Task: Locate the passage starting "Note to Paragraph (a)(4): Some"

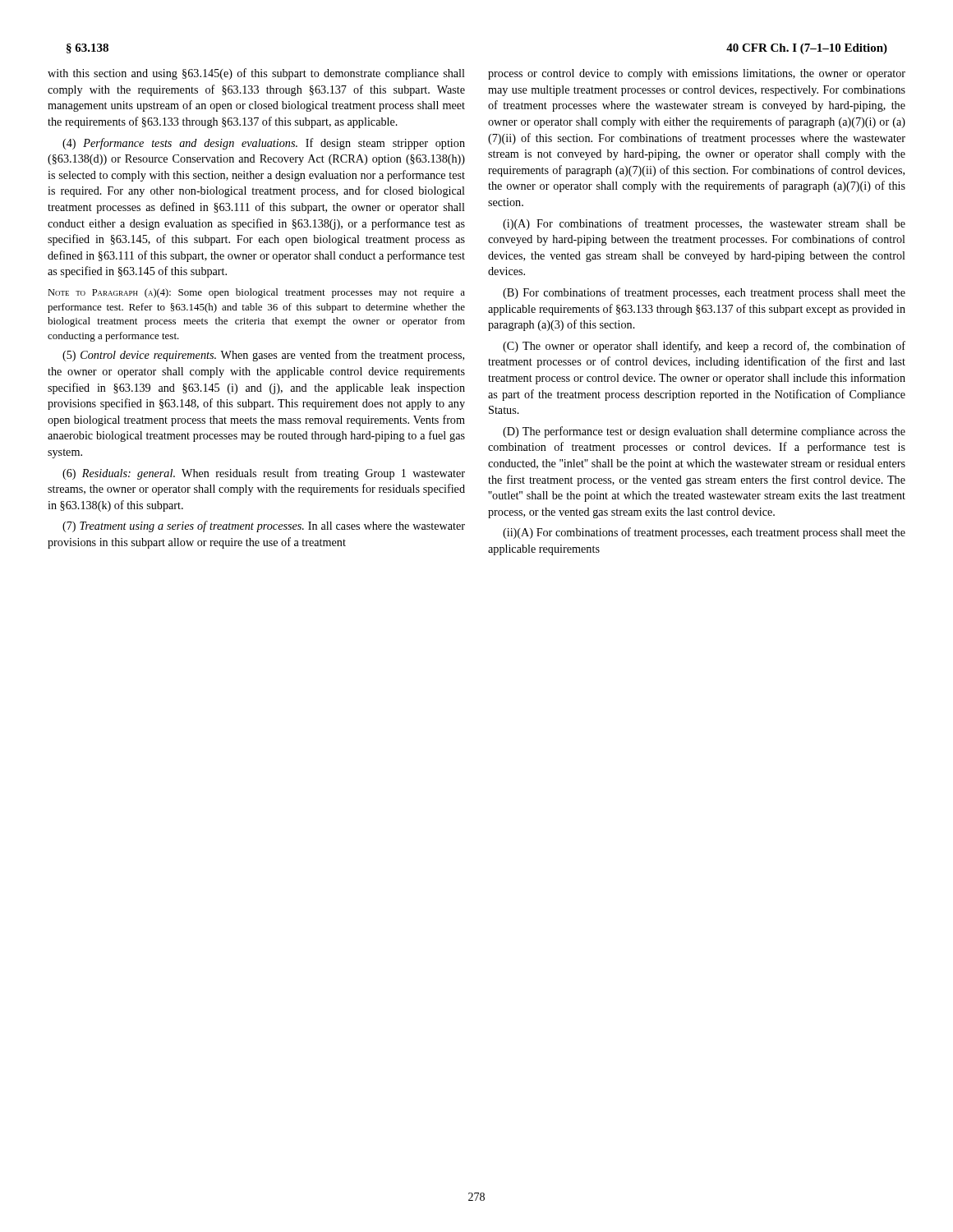Action: pyautogui.click(x=256, y=314)
